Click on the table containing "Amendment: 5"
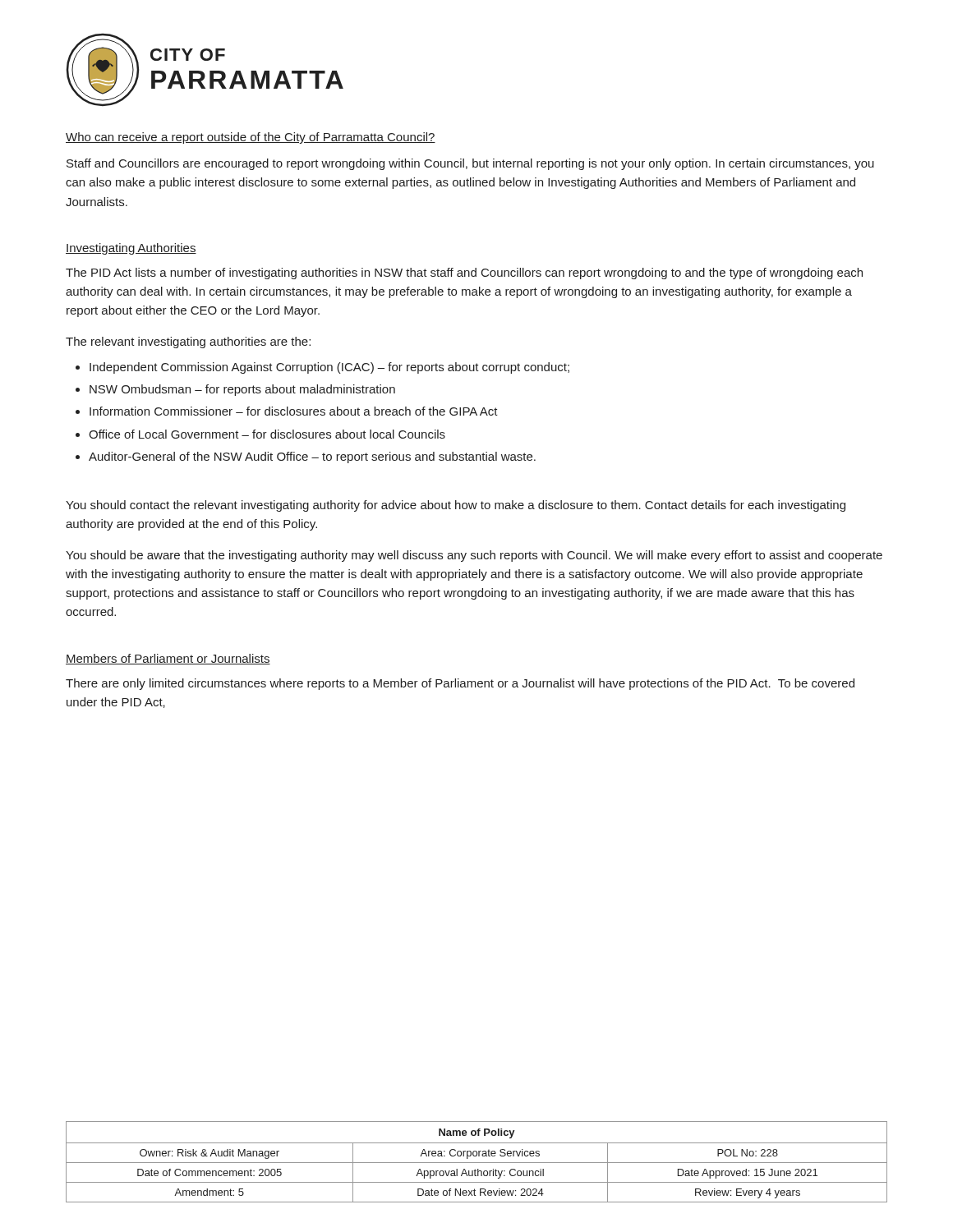 [x=476, y=1162]
